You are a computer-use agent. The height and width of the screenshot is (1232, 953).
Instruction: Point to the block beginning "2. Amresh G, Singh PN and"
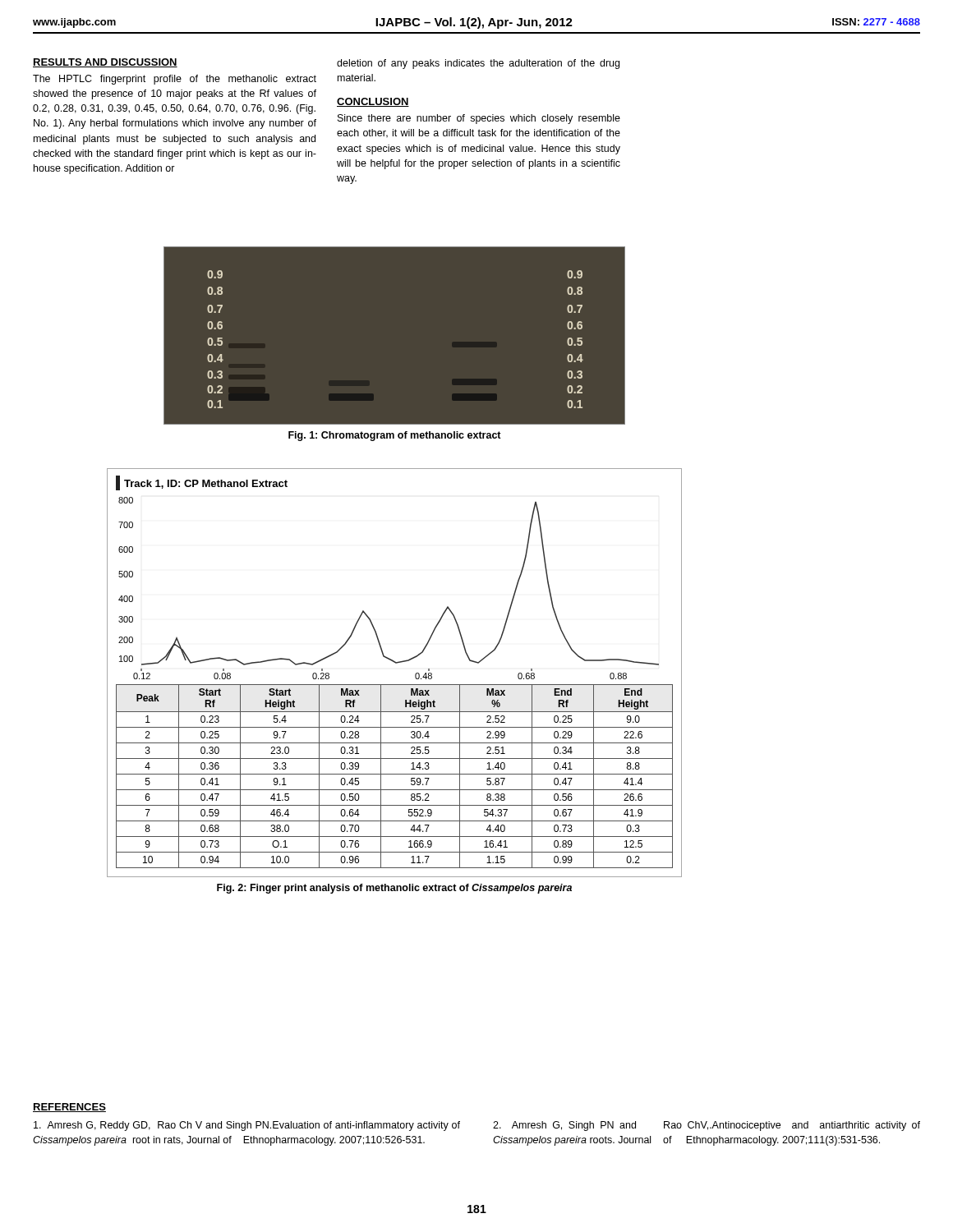pyautogui.click(x=707, y=1133)
